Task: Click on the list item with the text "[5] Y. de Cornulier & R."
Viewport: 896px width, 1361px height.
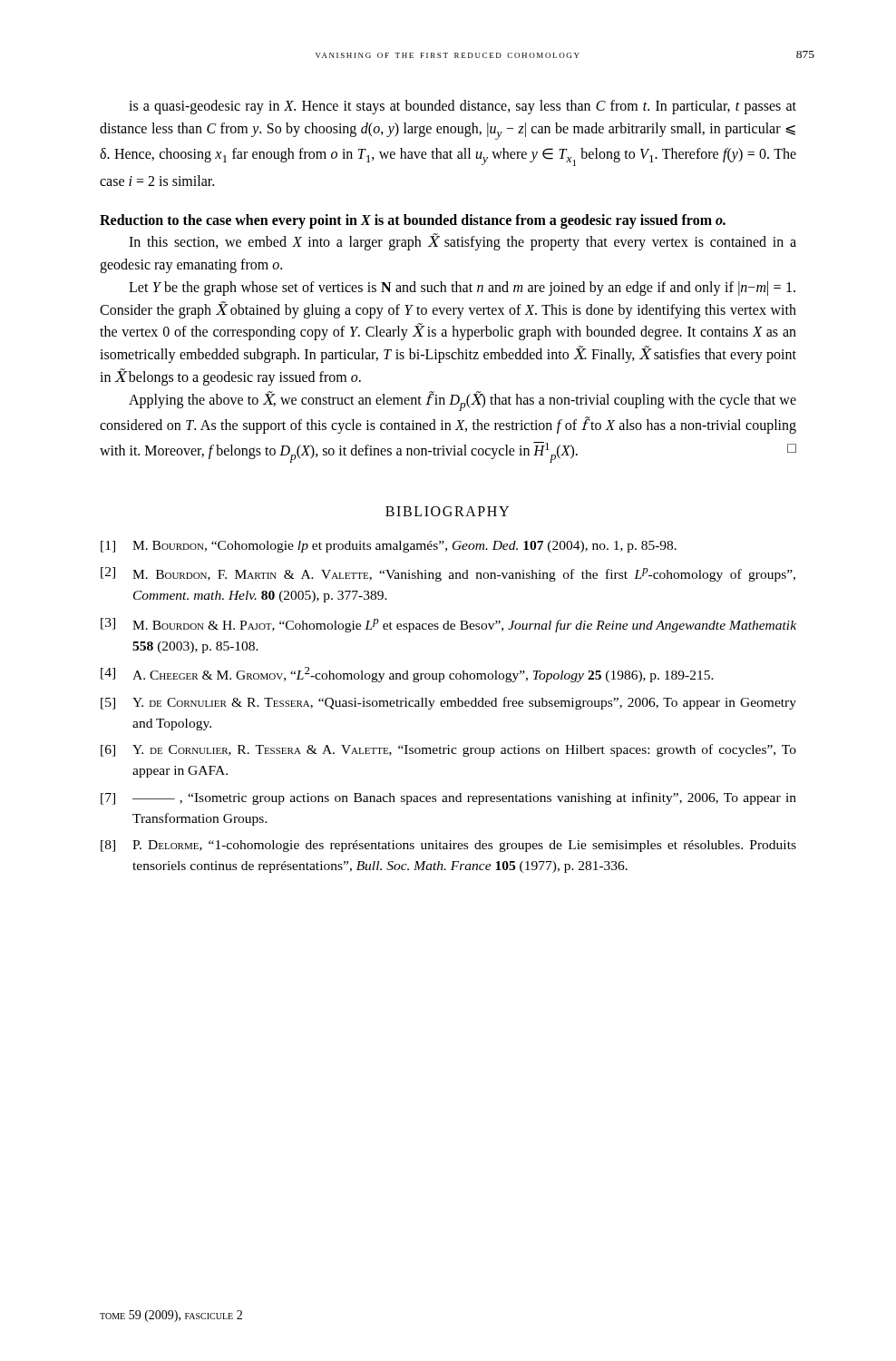Action: coord(448,712)
